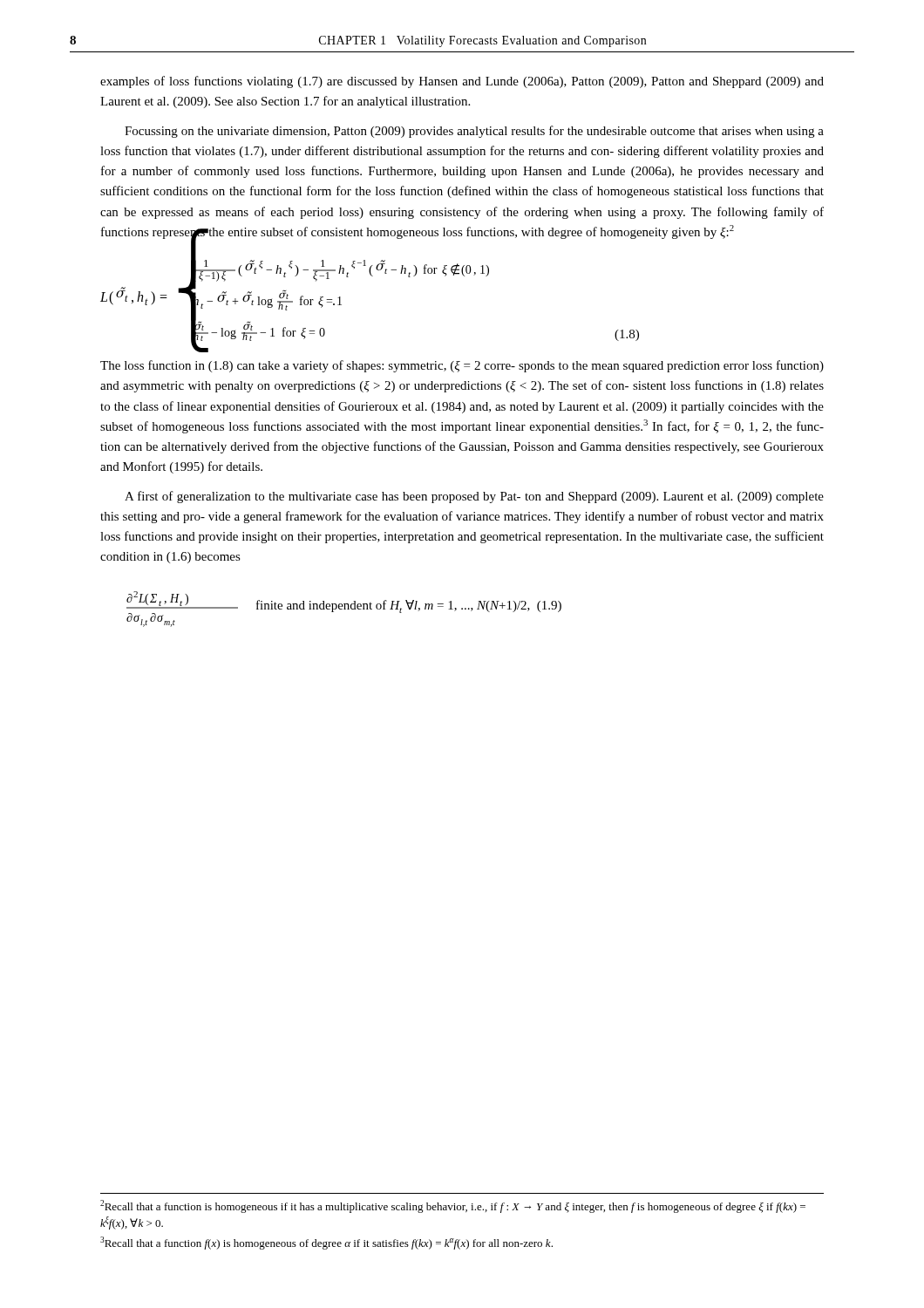Click on the formula that says "∂ 2 L ( Σ t ,"
The image size is (924, 1308).
pos(344,606)
